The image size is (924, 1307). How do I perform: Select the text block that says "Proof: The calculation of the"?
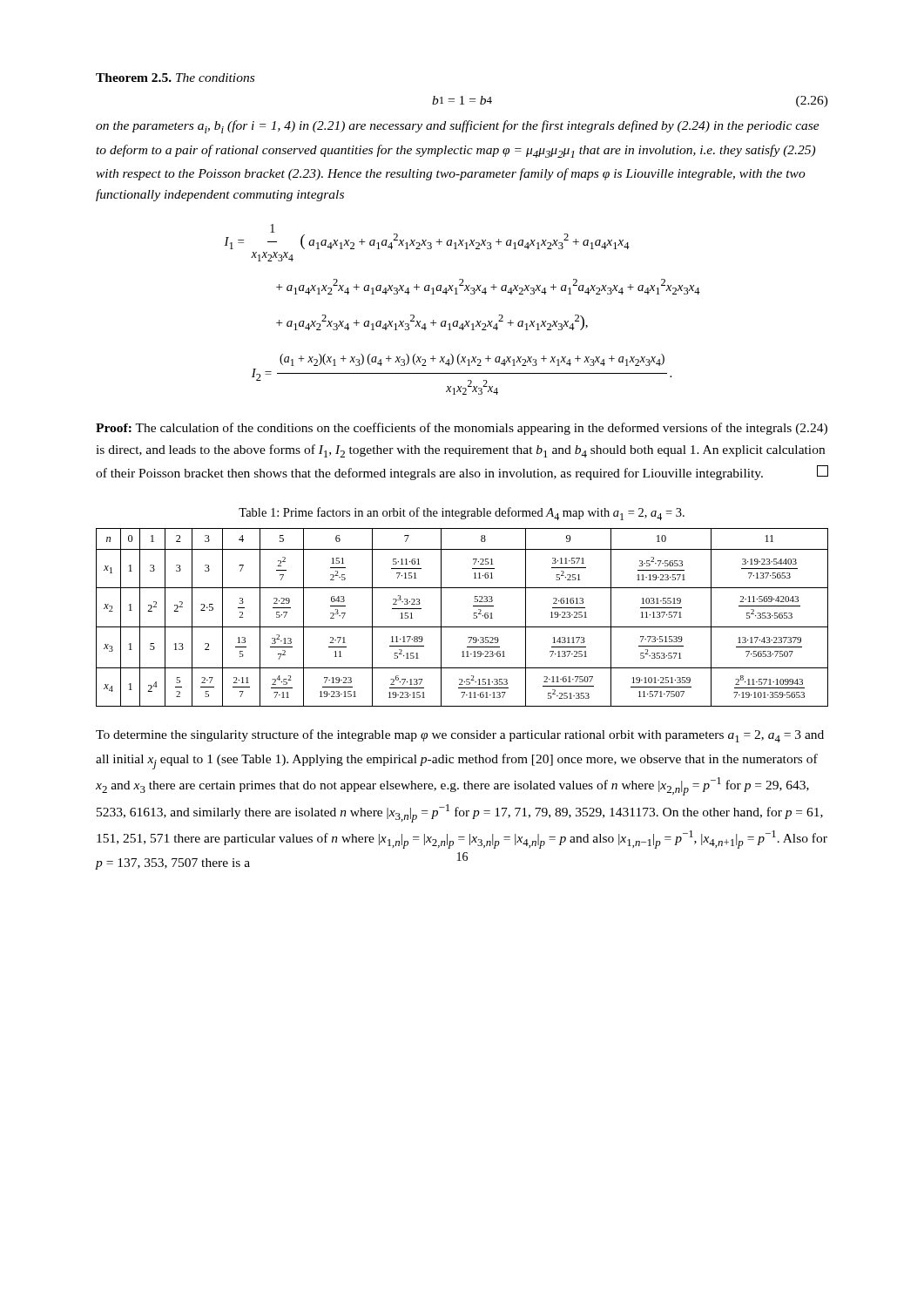(462, 450)
